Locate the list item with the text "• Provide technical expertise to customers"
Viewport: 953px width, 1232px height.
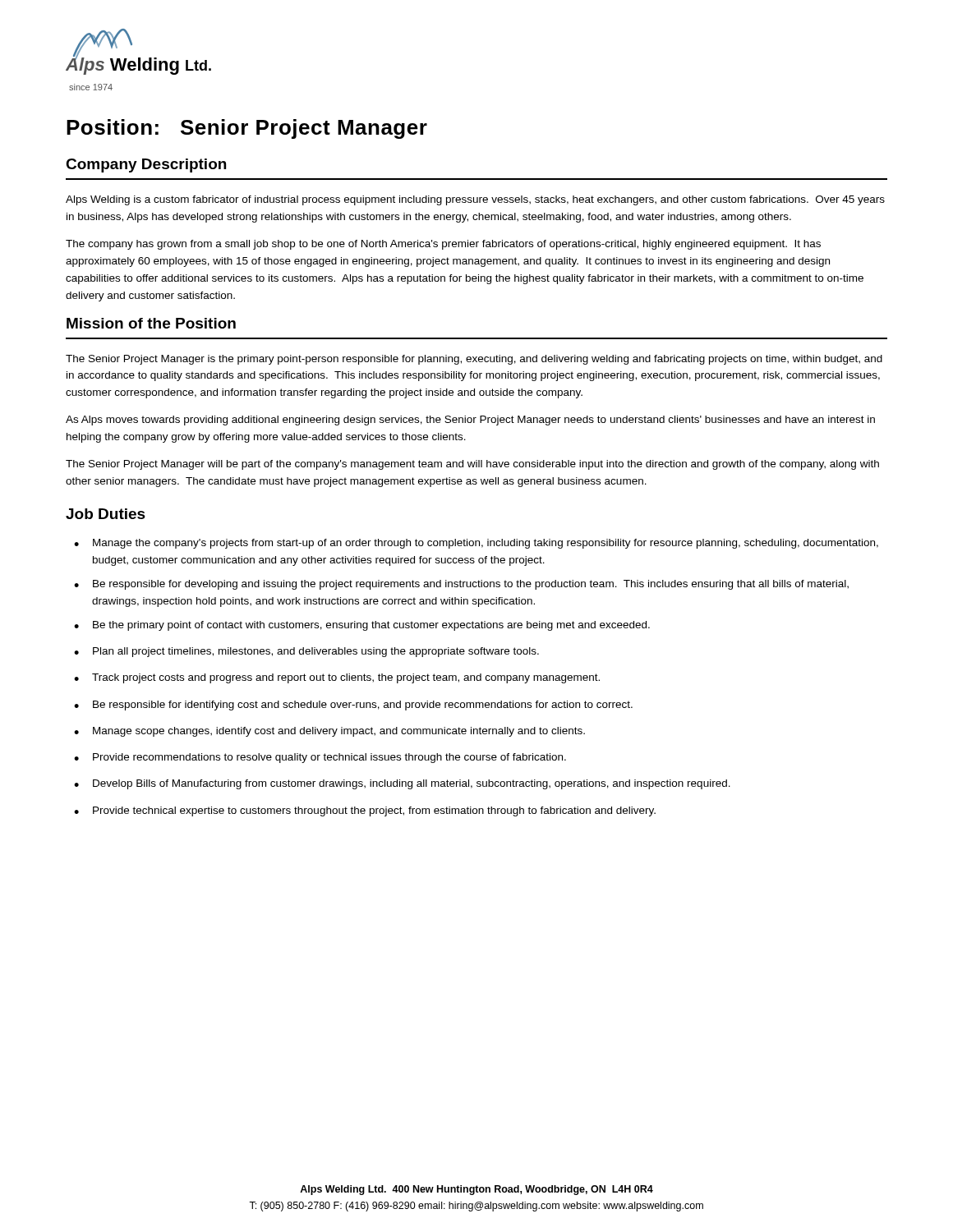476,812
